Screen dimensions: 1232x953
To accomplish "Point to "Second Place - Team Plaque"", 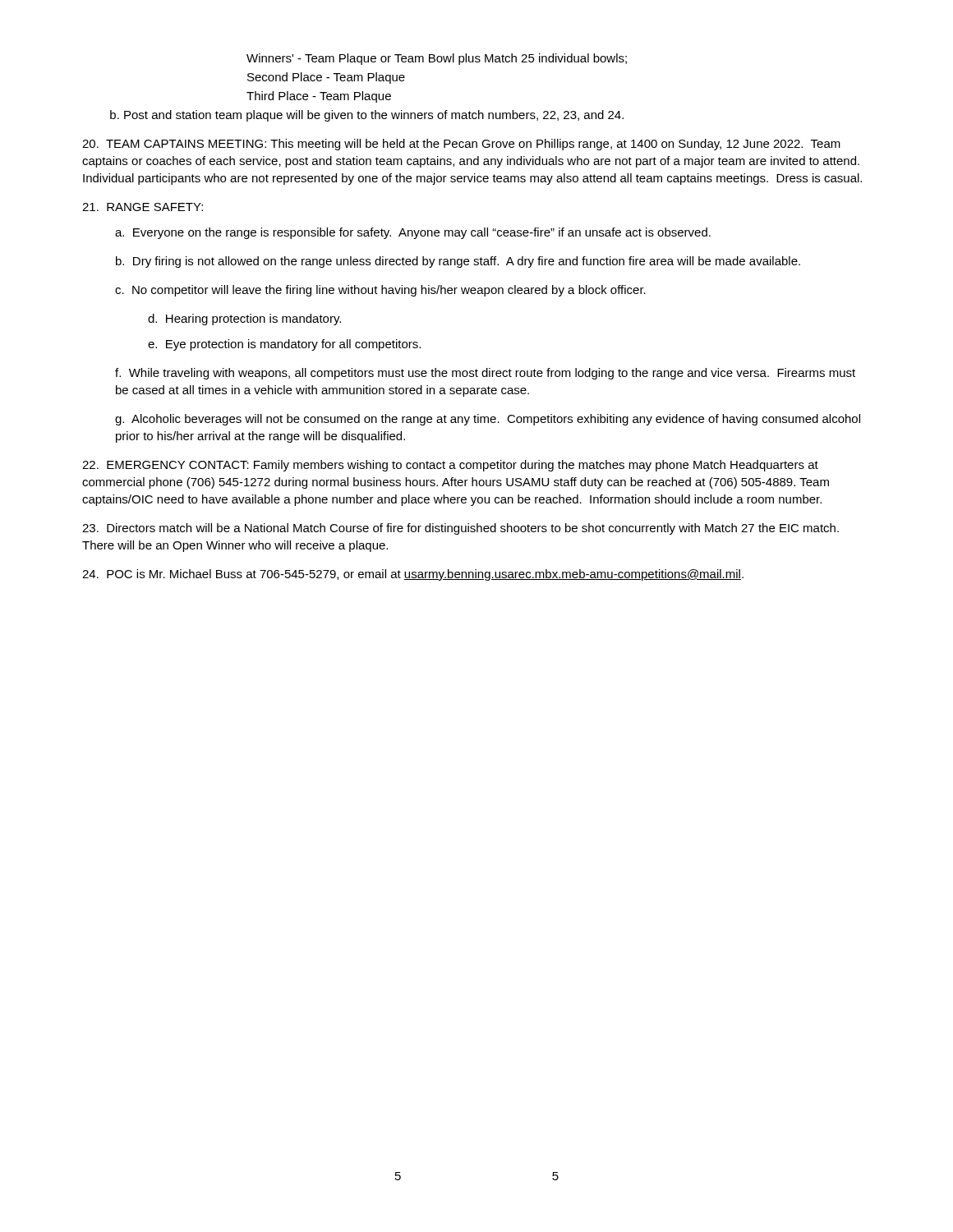I will coord(326,77).
